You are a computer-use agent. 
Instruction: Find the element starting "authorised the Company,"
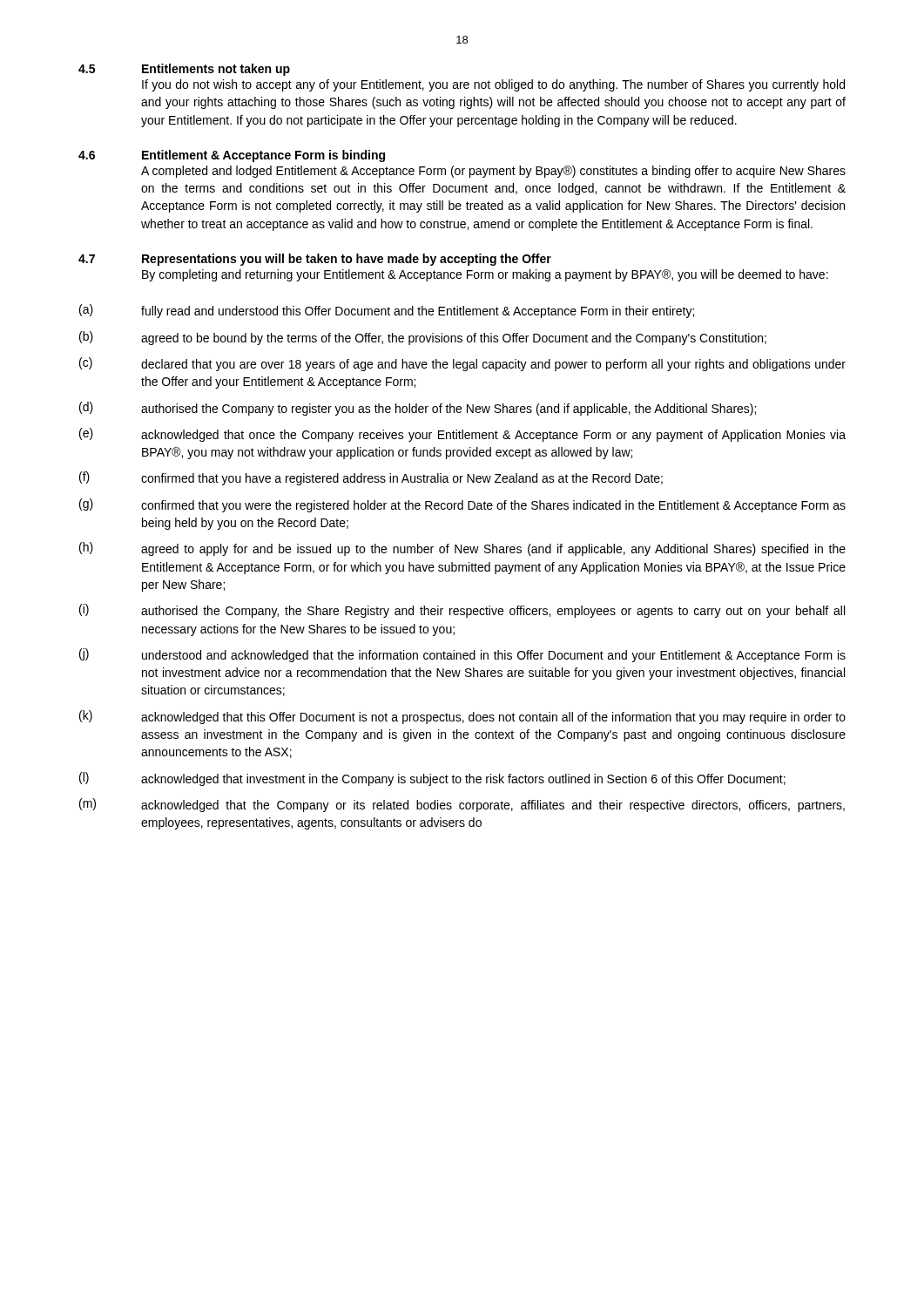click(493, 620)
